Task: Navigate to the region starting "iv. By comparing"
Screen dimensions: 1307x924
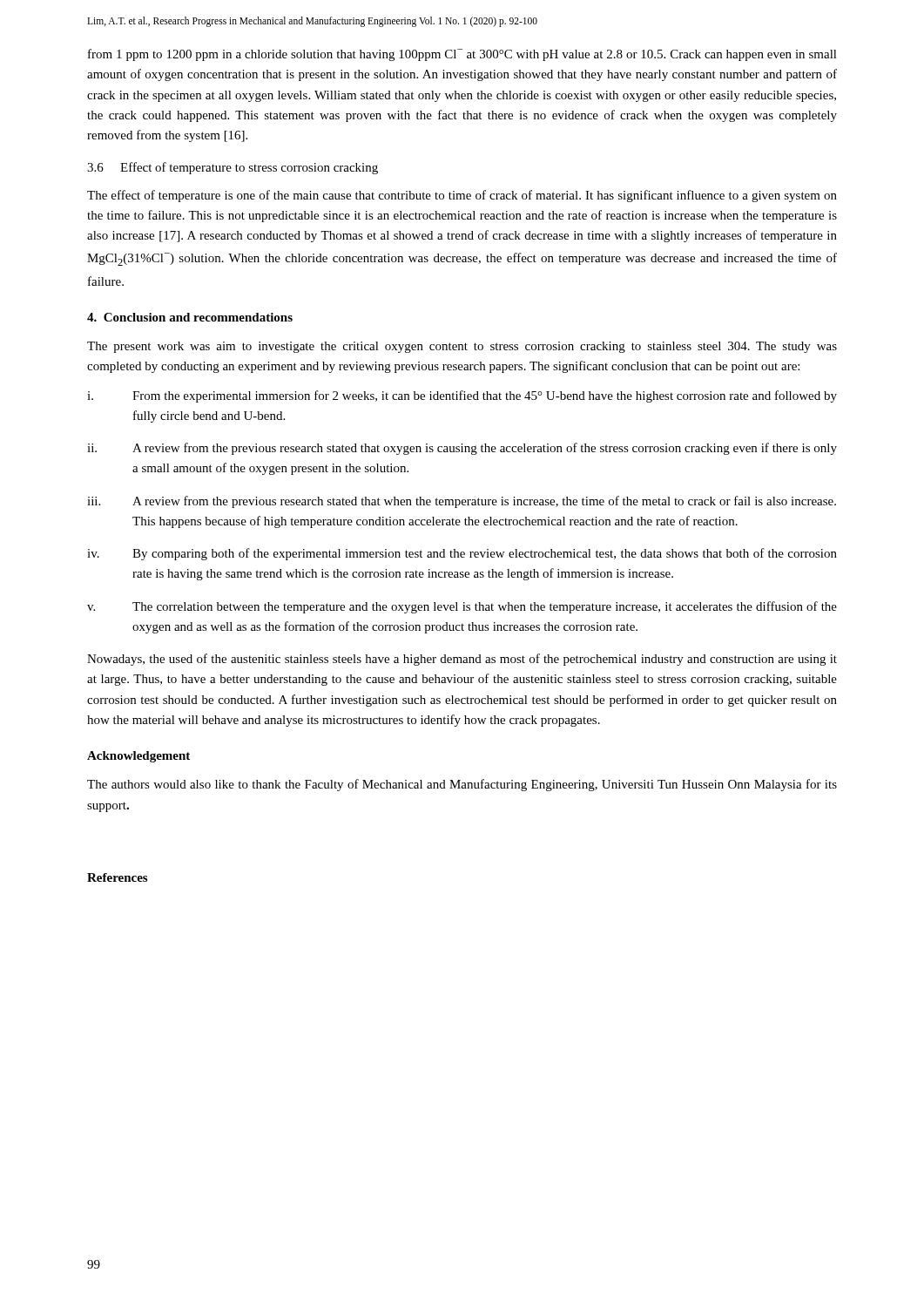Action: click(462, 568)
